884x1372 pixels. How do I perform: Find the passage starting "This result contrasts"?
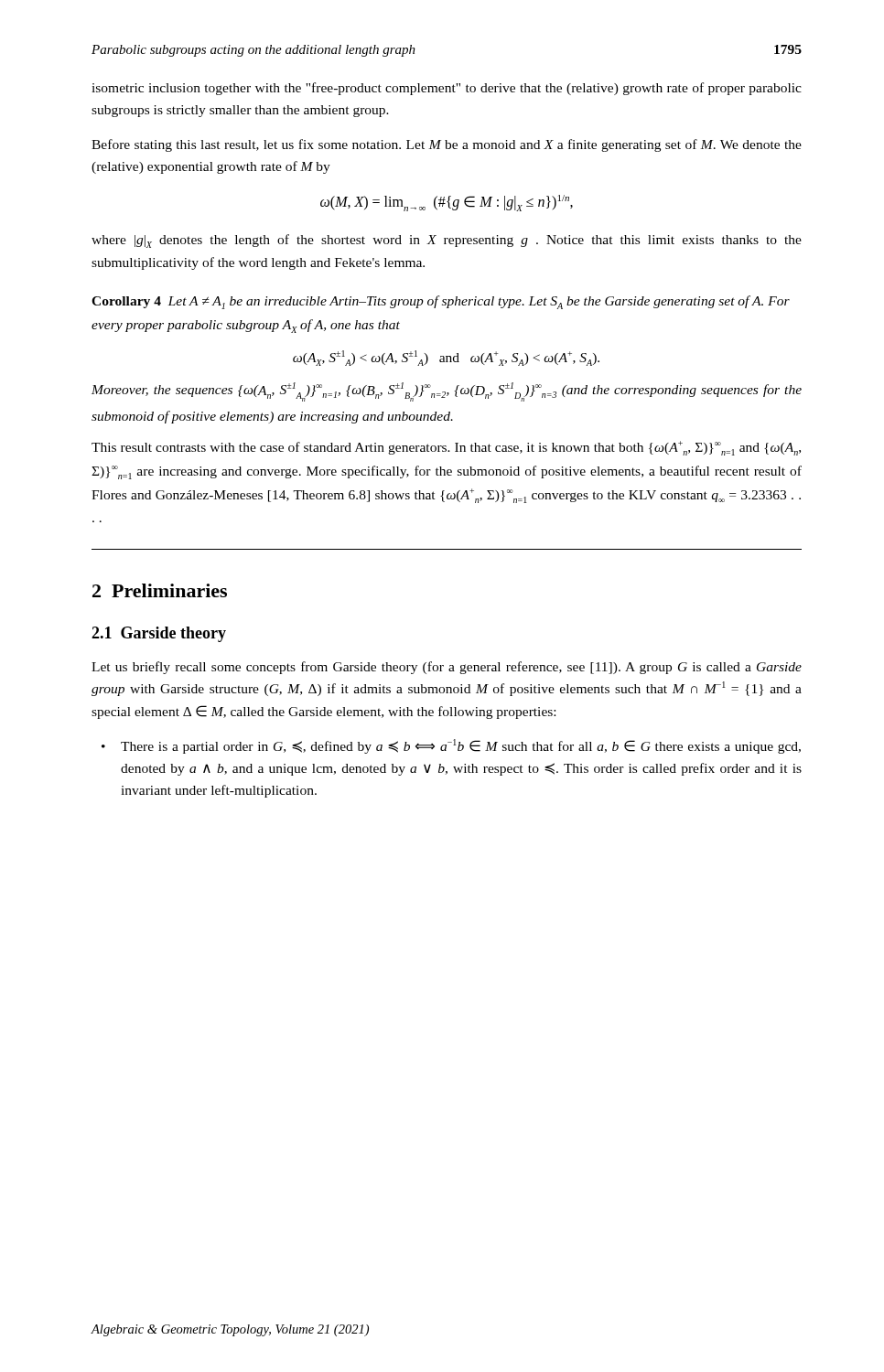pyautogui.click(x=447, y=483)
